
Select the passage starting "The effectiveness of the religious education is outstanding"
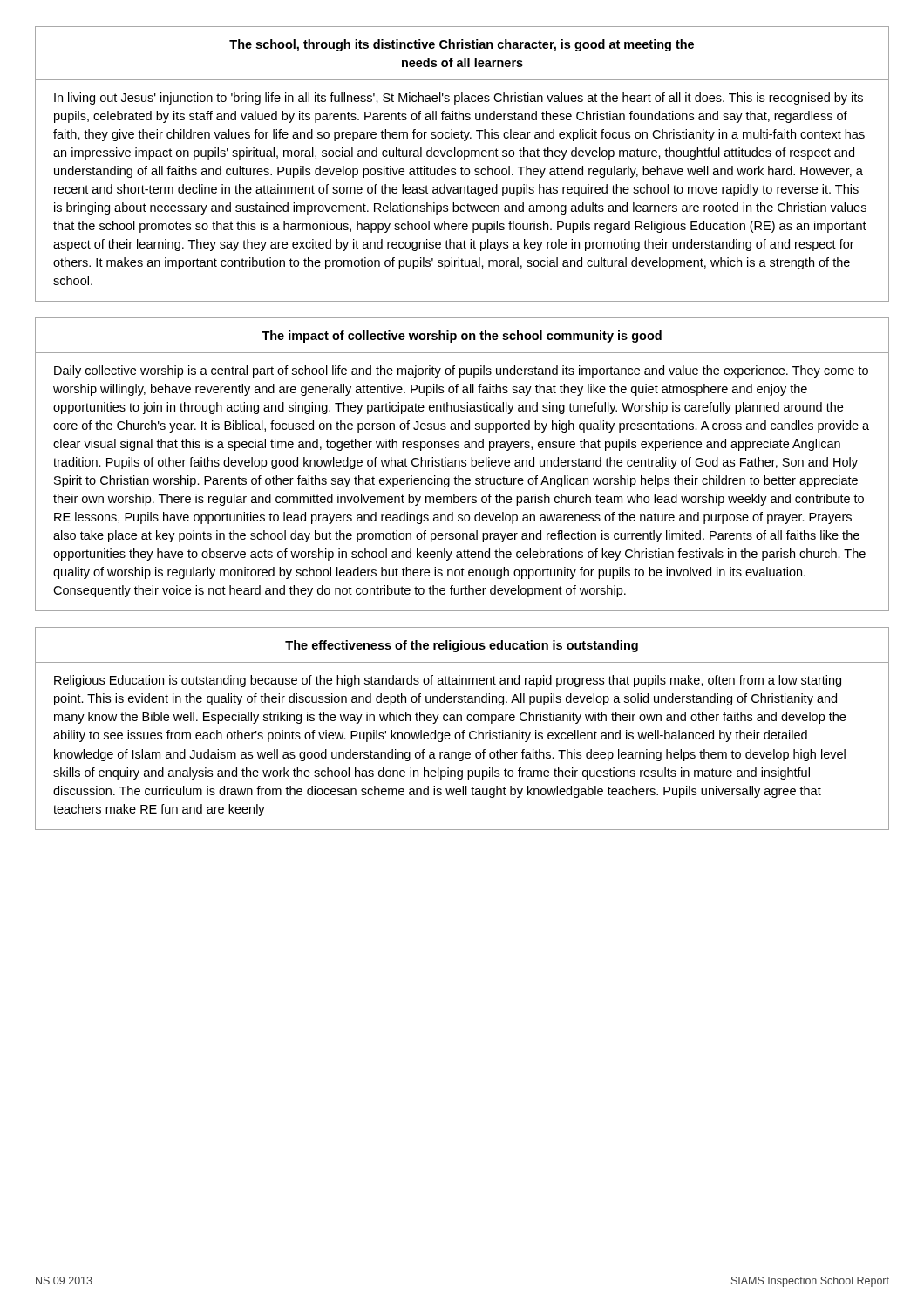(x=462, y=646)
